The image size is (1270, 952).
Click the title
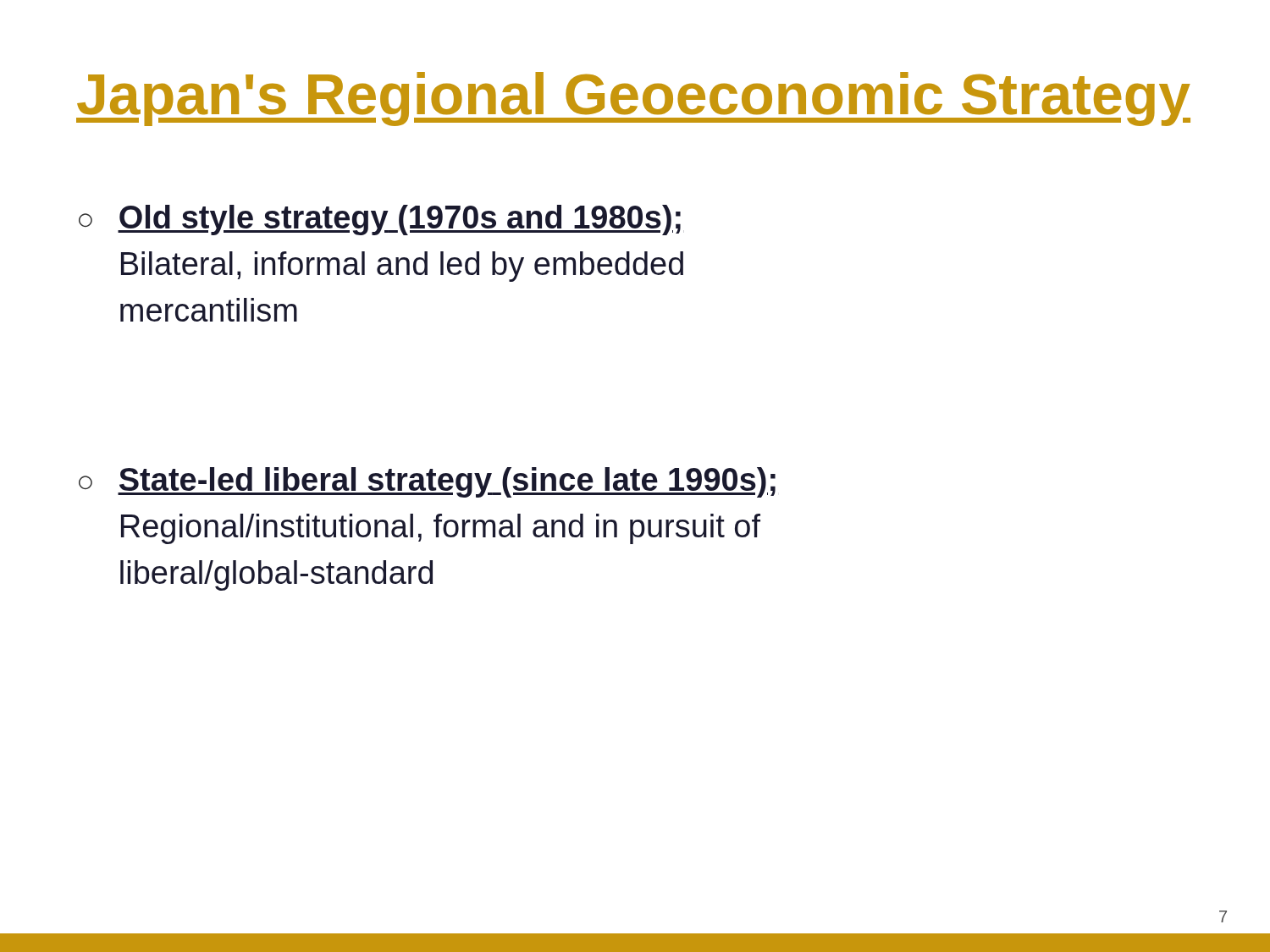point(633,94)
